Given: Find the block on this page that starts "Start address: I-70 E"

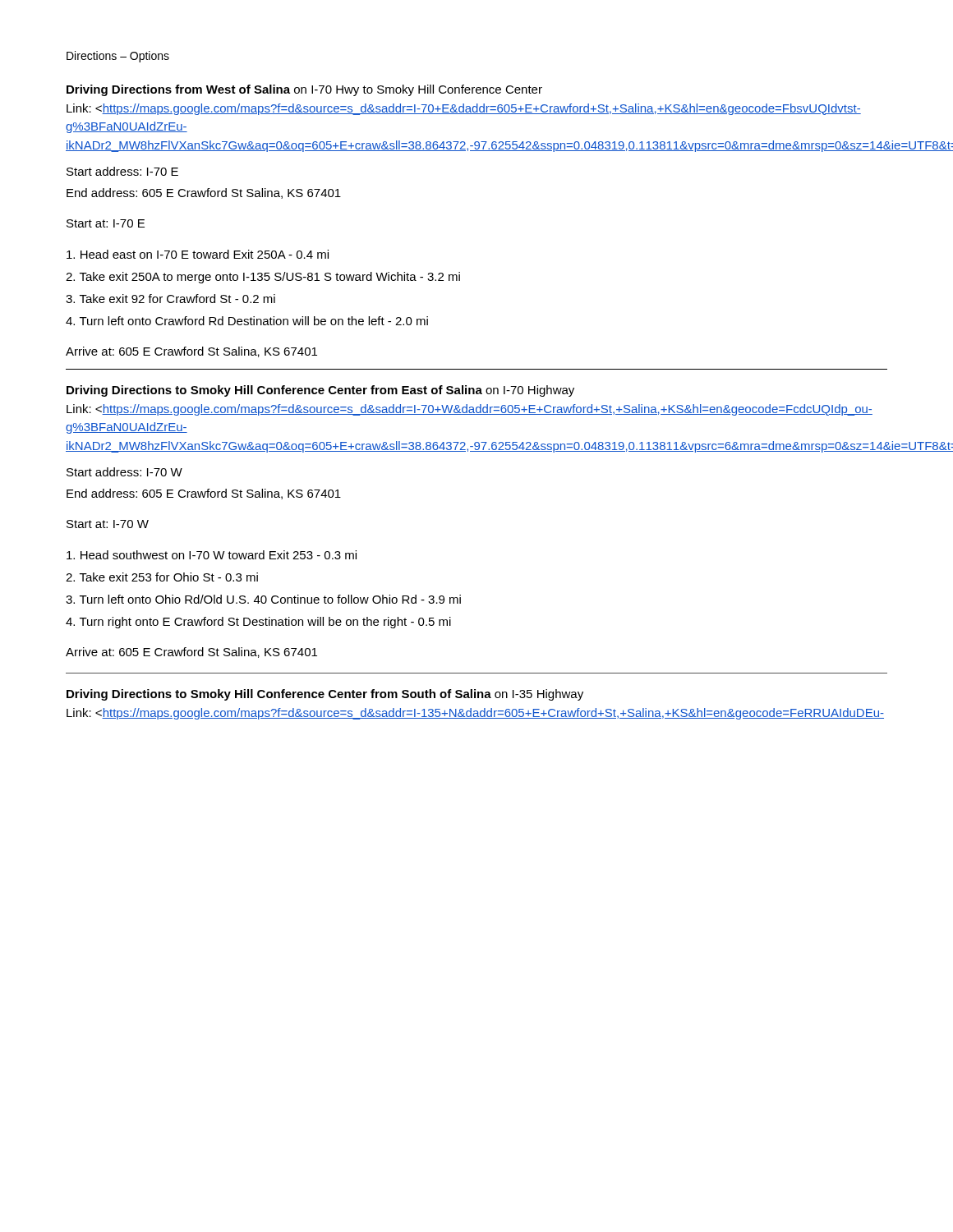Looking at the screenshot, I should click(x=203, y=182).
